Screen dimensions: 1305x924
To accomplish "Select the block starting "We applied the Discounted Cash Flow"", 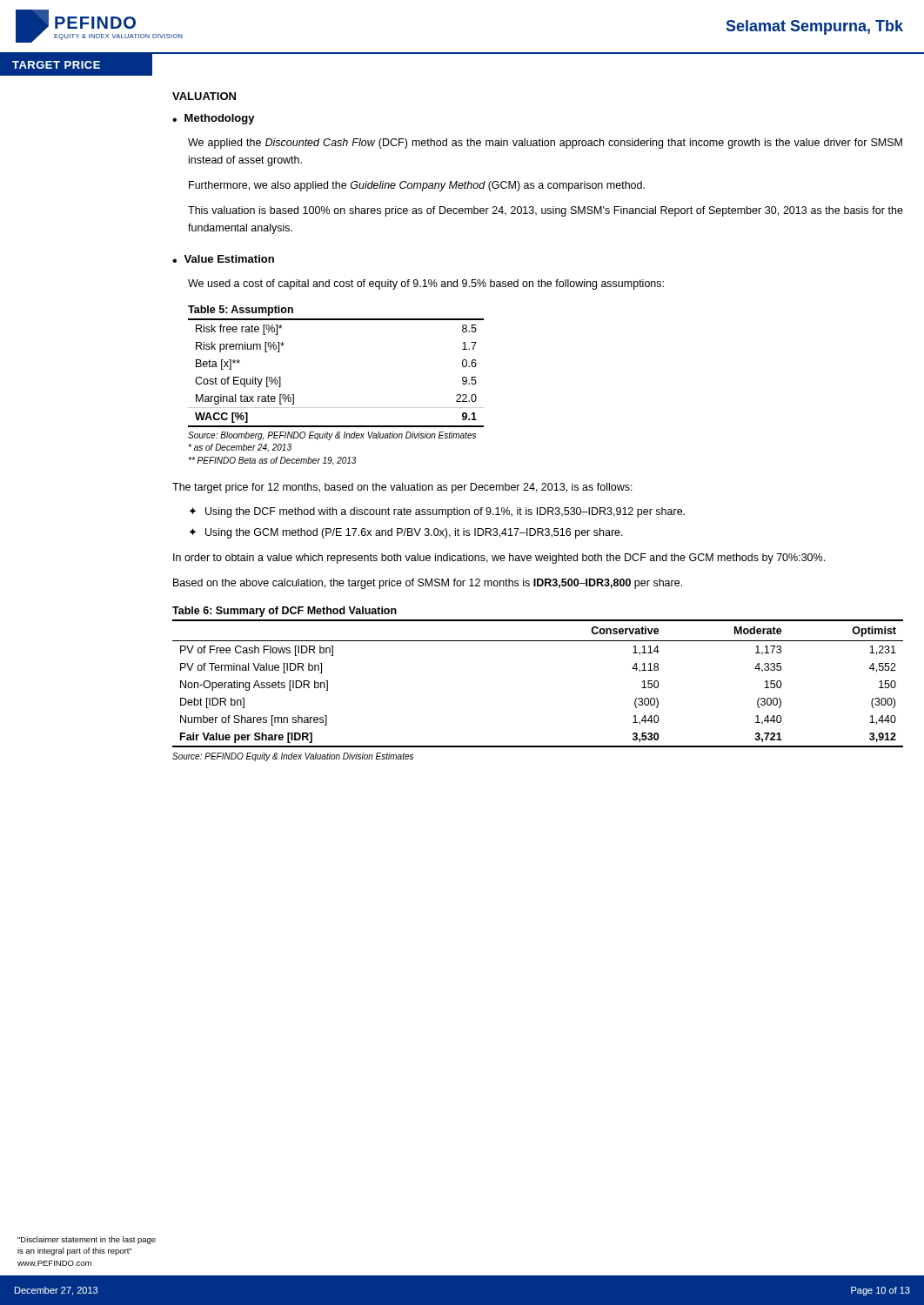I will coord(546,151).
